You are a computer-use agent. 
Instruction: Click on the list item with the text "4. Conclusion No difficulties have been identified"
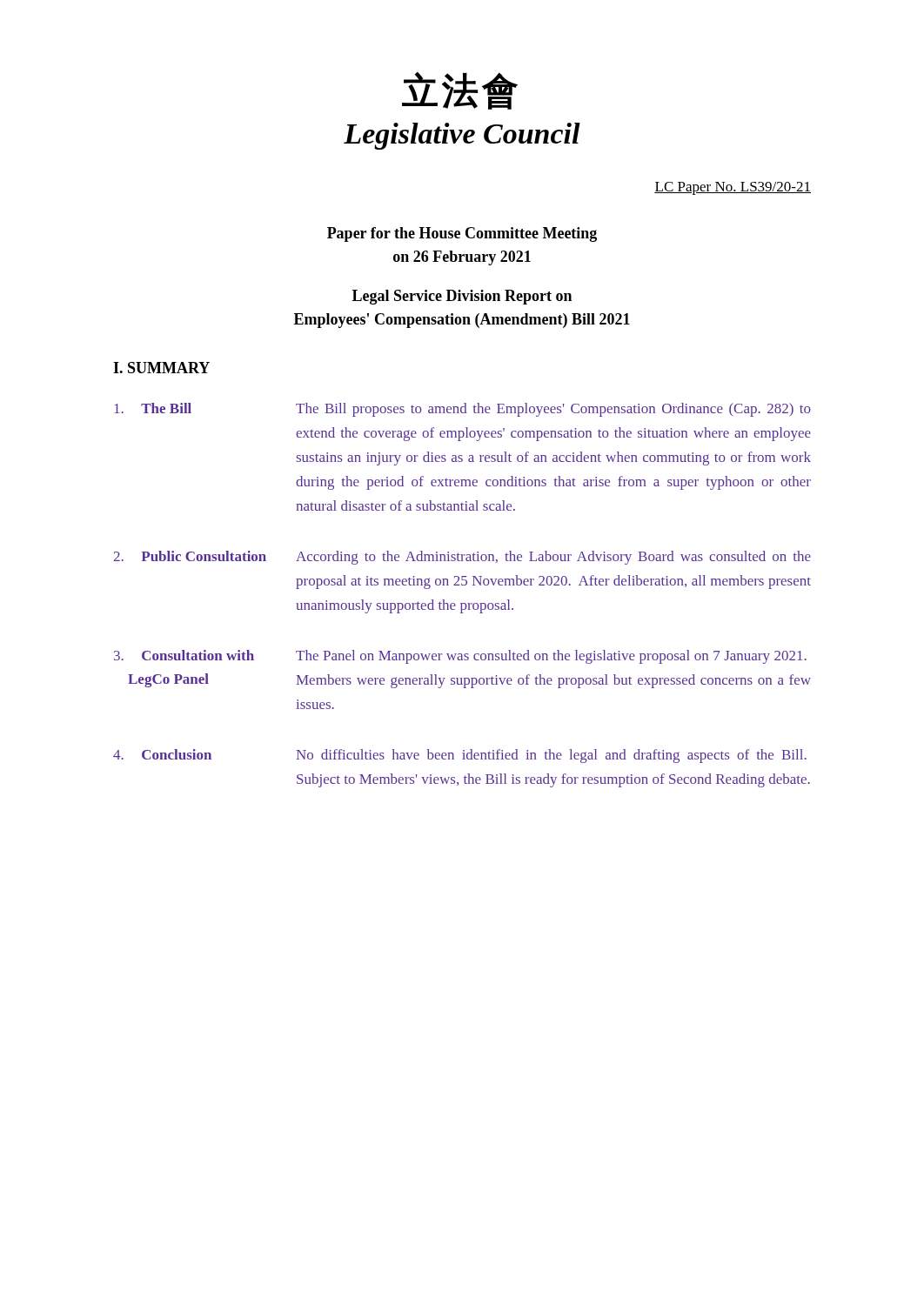click(462, 767)
